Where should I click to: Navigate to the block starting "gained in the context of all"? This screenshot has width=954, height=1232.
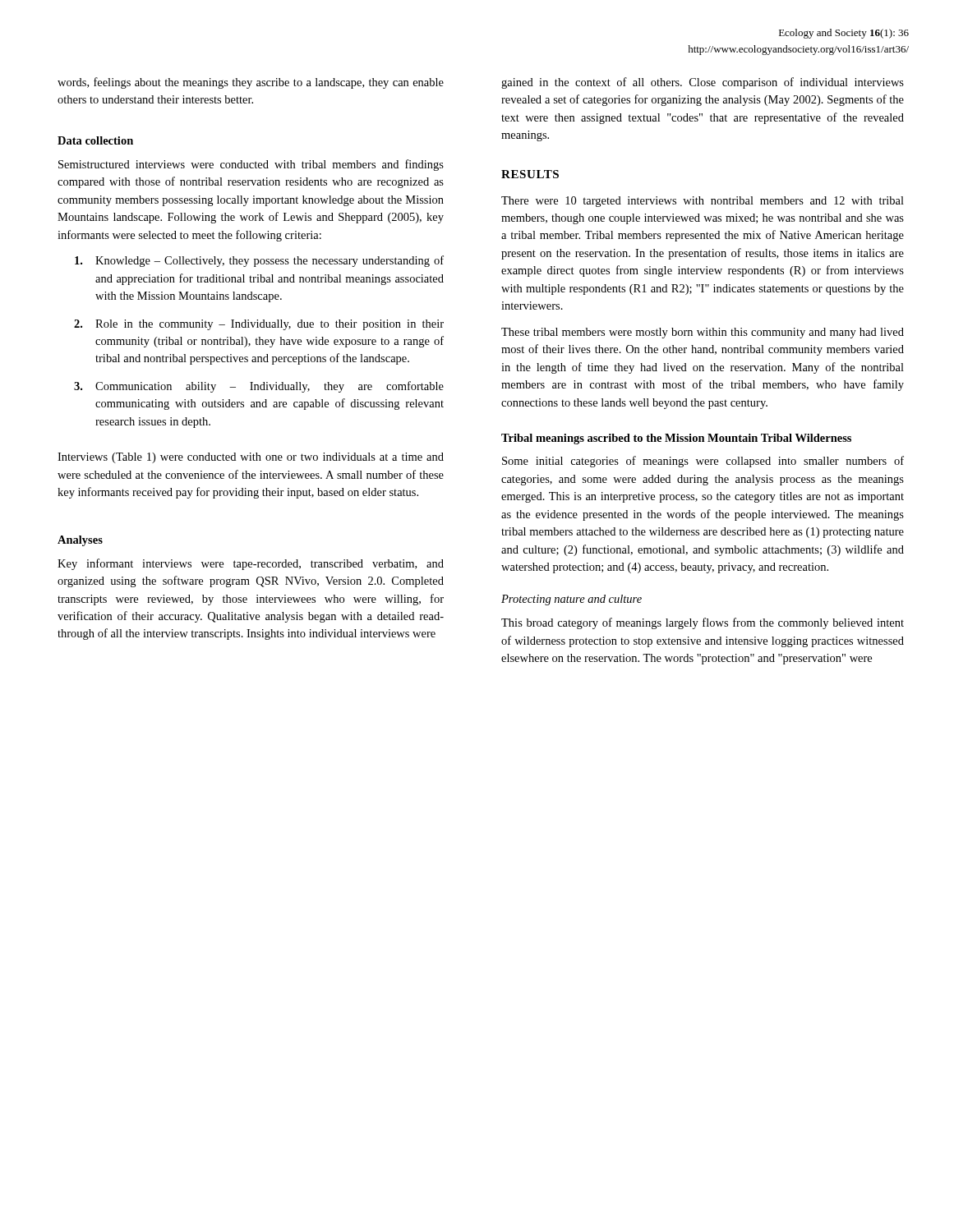tap(703, 109)
